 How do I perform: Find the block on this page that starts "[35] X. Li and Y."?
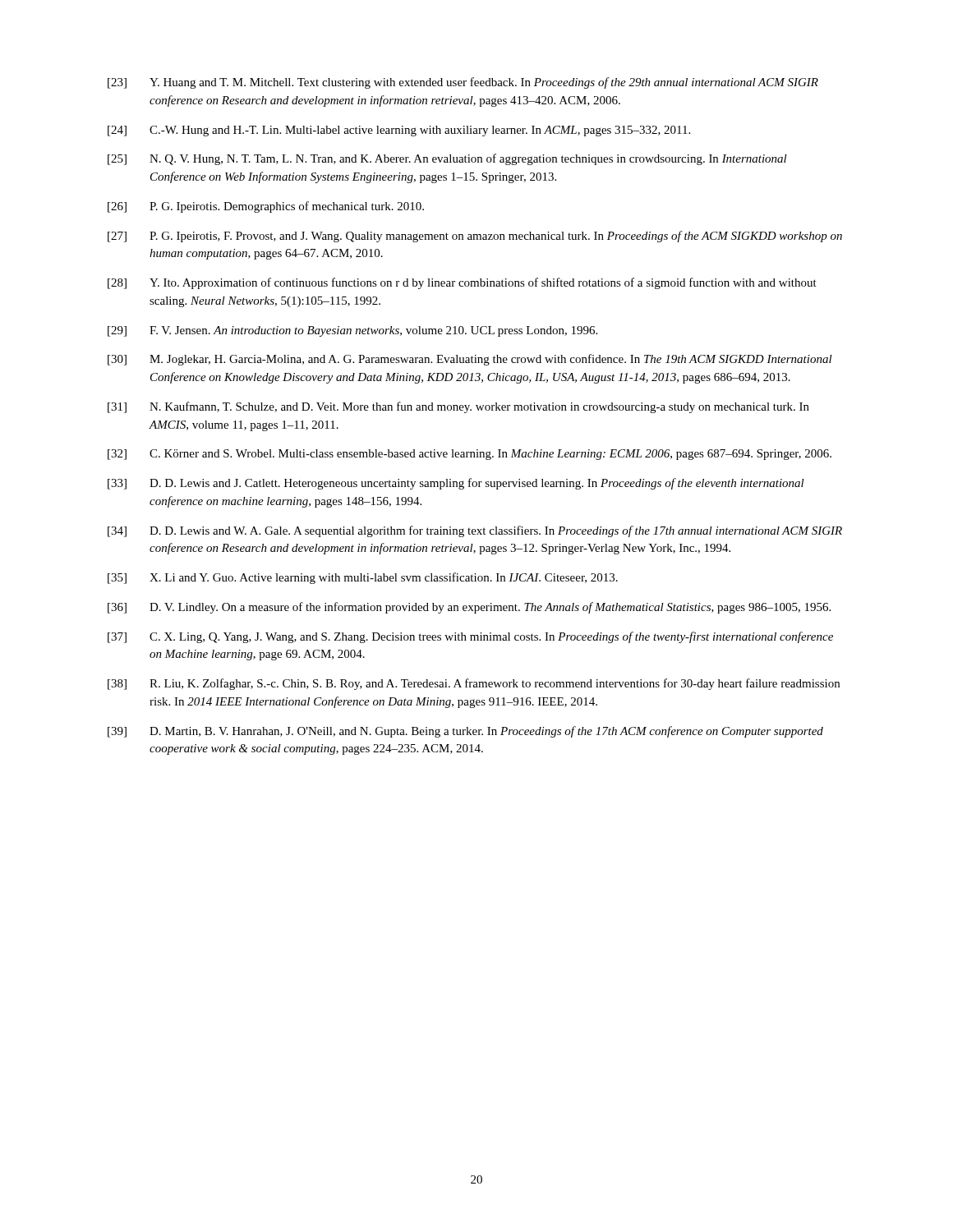click(x=476, y=578)
